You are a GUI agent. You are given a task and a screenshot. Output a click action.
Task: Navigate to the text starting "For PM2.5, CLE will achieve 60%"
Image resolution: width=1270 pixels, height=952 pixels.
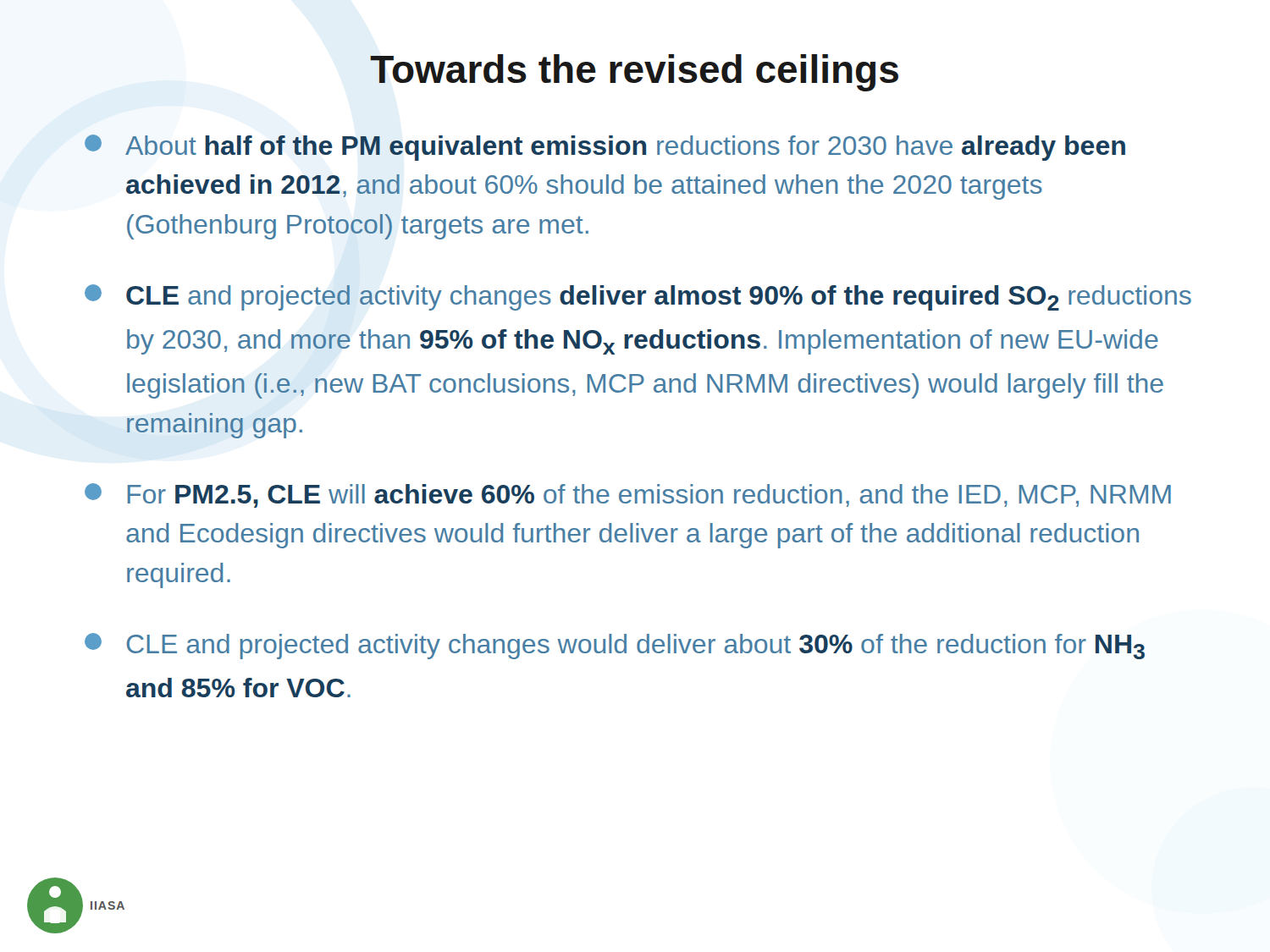[639, 534]
